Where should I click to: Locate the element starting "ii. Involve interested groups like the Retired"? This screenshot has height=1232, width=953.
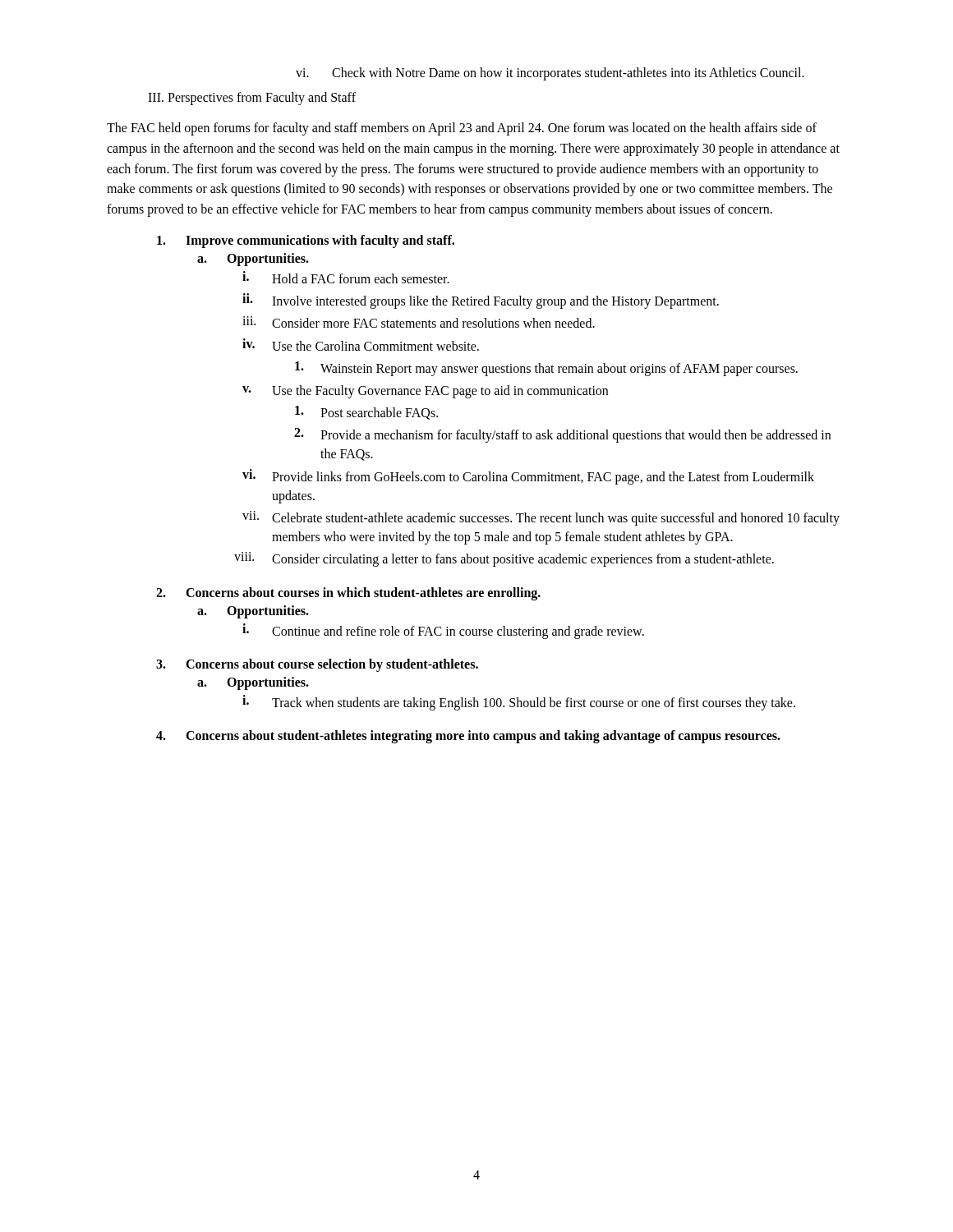544,301
